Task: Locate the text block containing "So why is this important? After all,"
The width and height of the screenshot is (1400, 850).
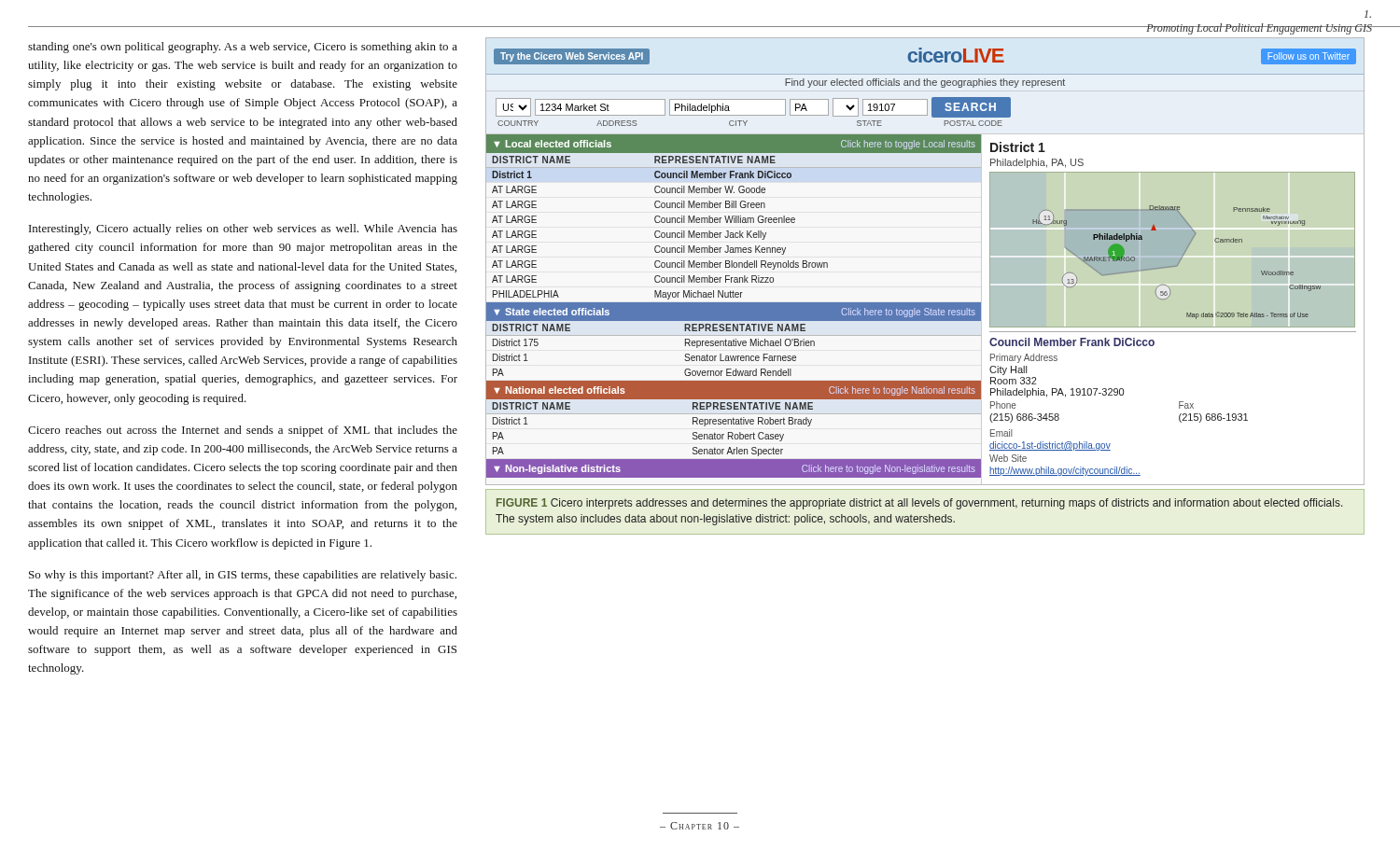Action: click(243, 621)
